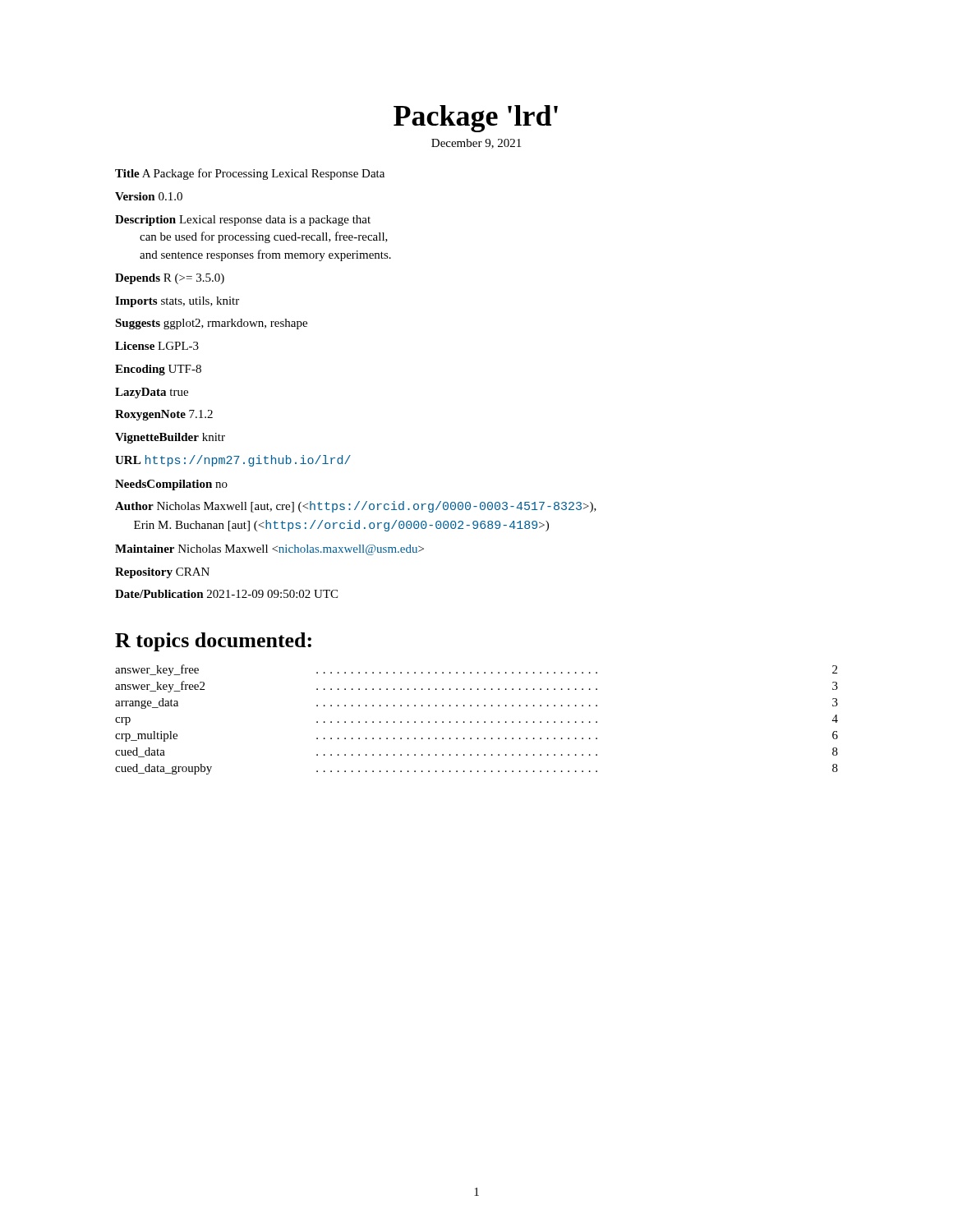Find the text that reads "LazyData true"
This screenshot has width=953, height=1232.
pyautogui.click(x=152, y=391)
